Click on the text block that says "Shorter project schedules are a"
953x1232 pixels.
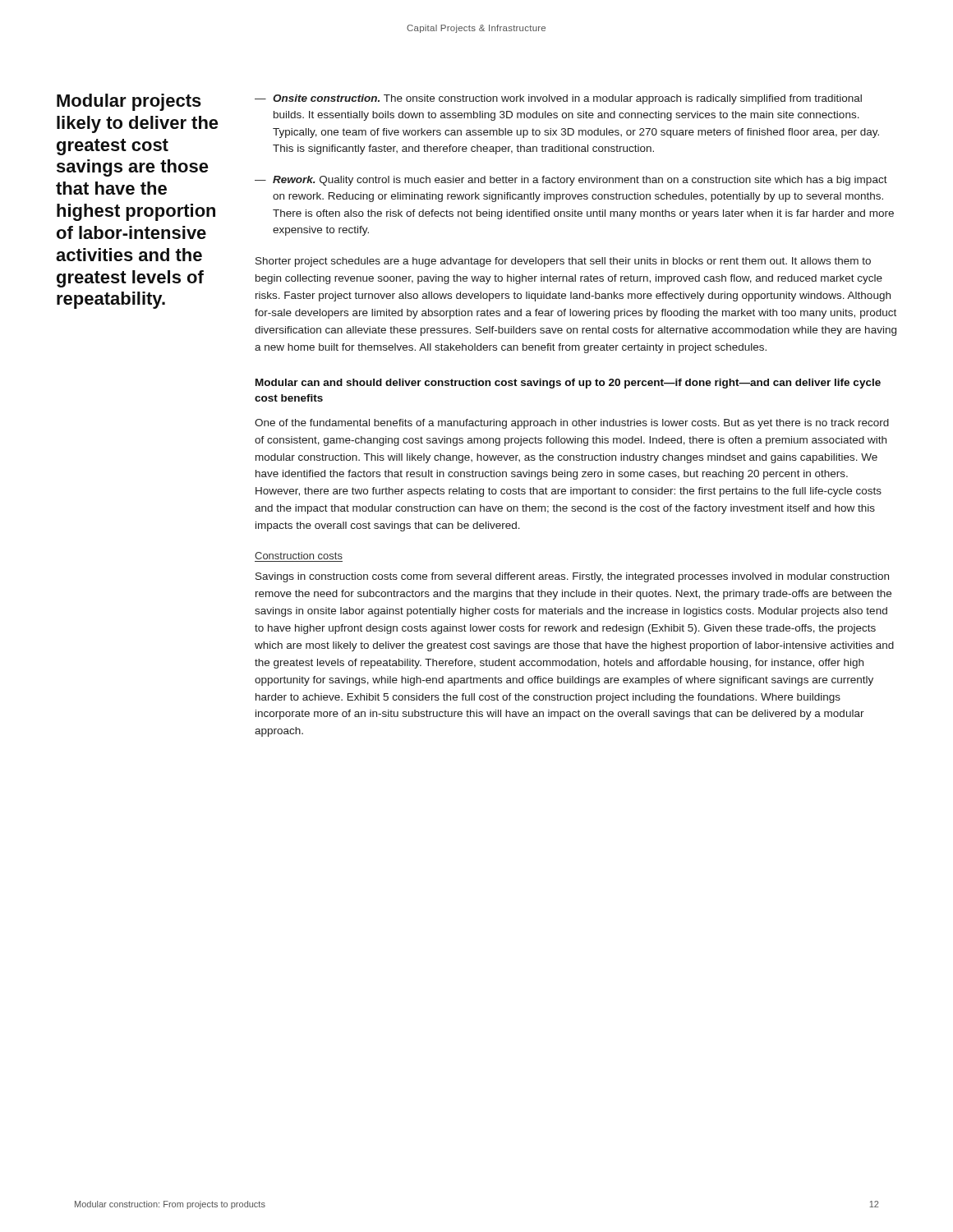tap(576, 304)
